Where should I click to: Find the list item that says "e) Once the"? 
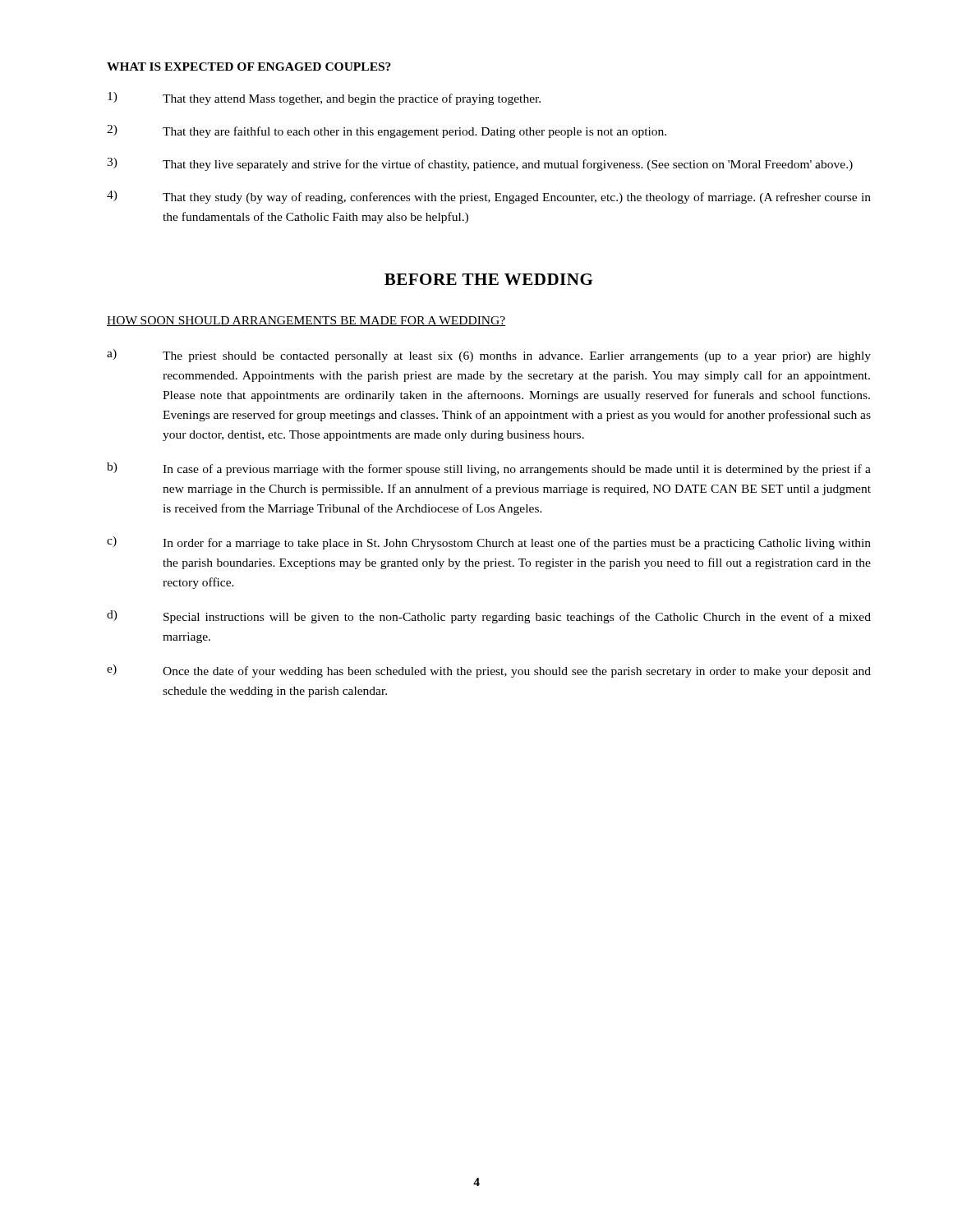tap(489, 681)
